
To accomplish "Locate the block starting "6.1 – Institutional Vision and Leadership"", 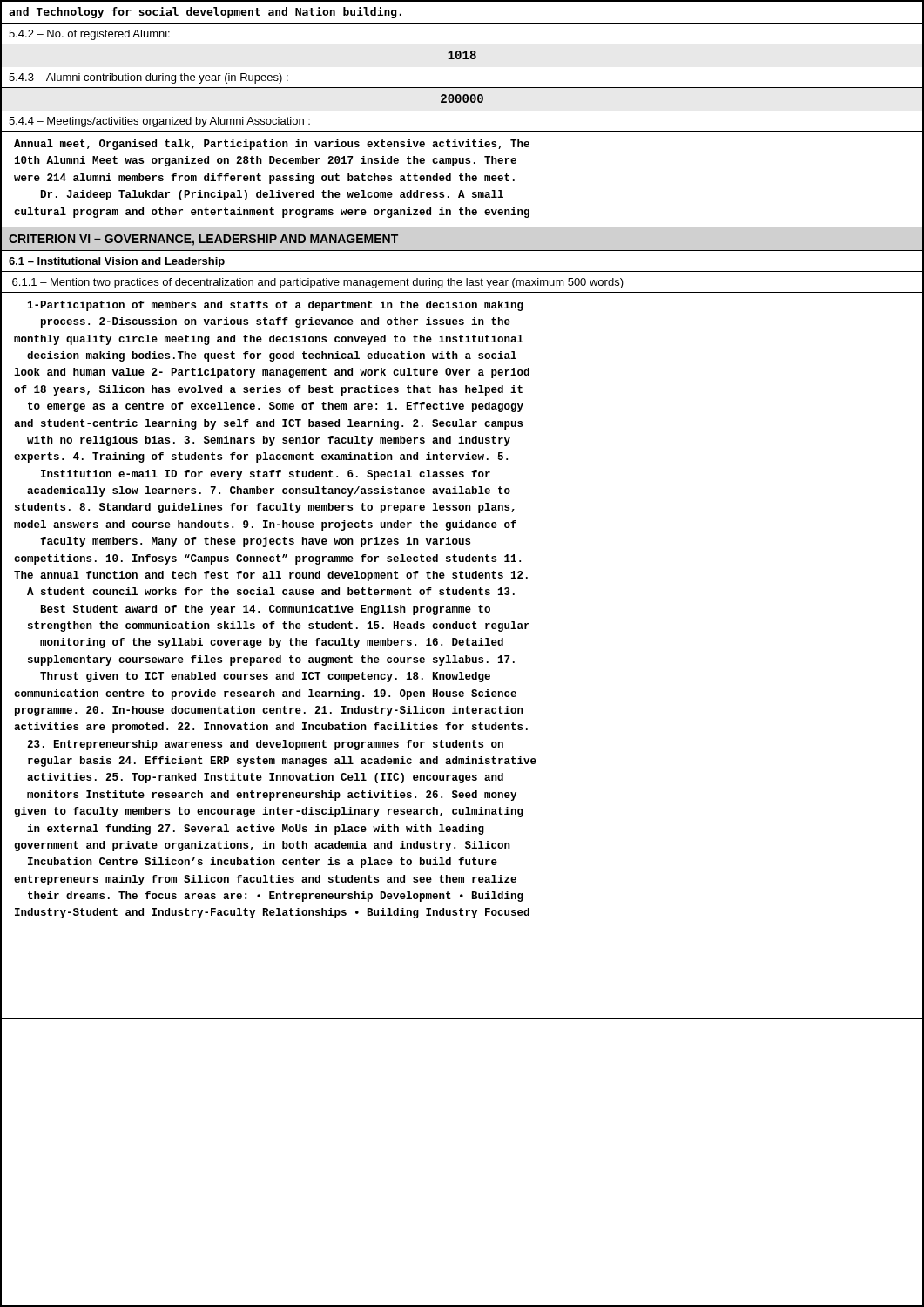I will (x=117, y=261).
